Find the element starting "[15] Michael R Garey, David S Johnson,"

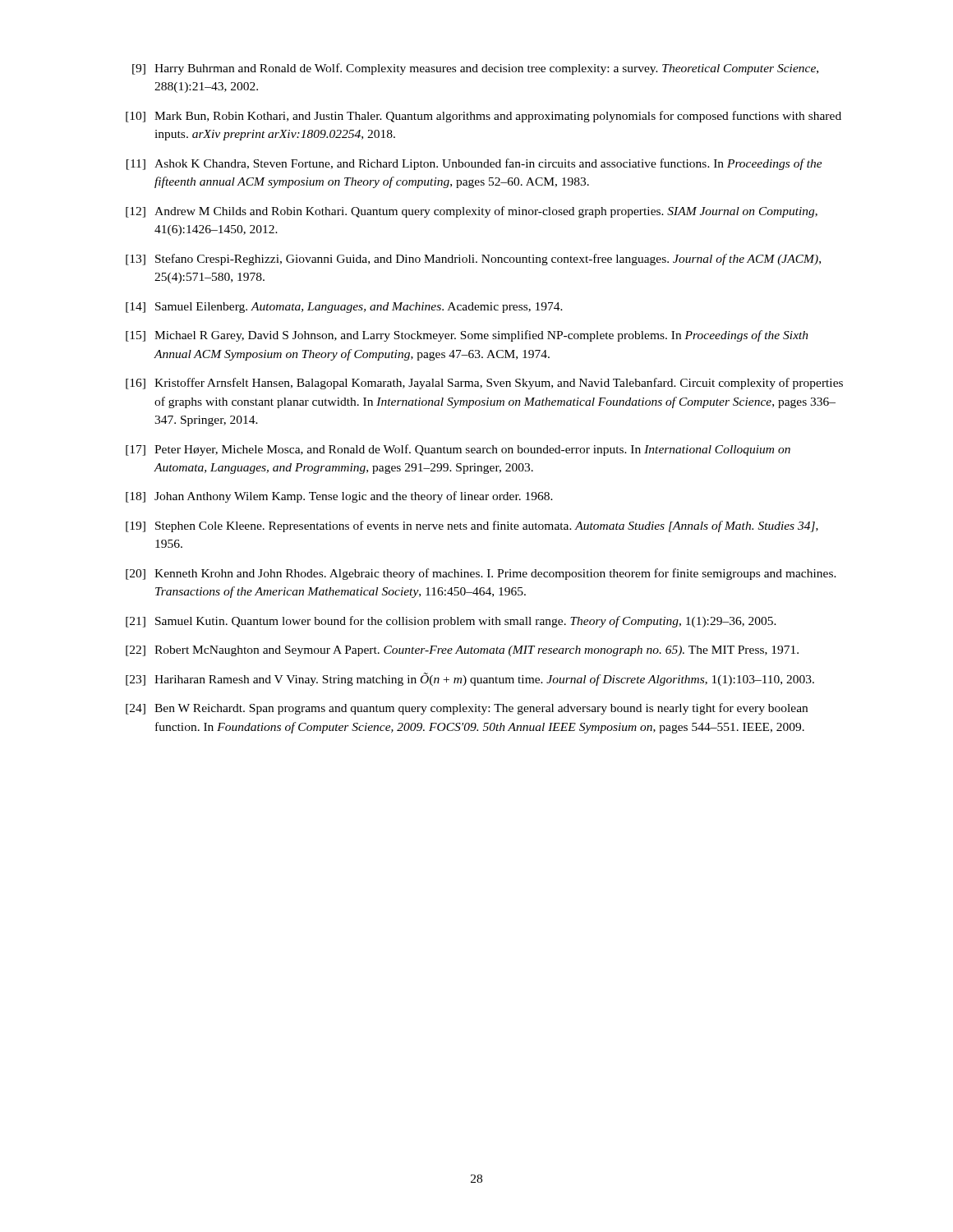[476, 345]
